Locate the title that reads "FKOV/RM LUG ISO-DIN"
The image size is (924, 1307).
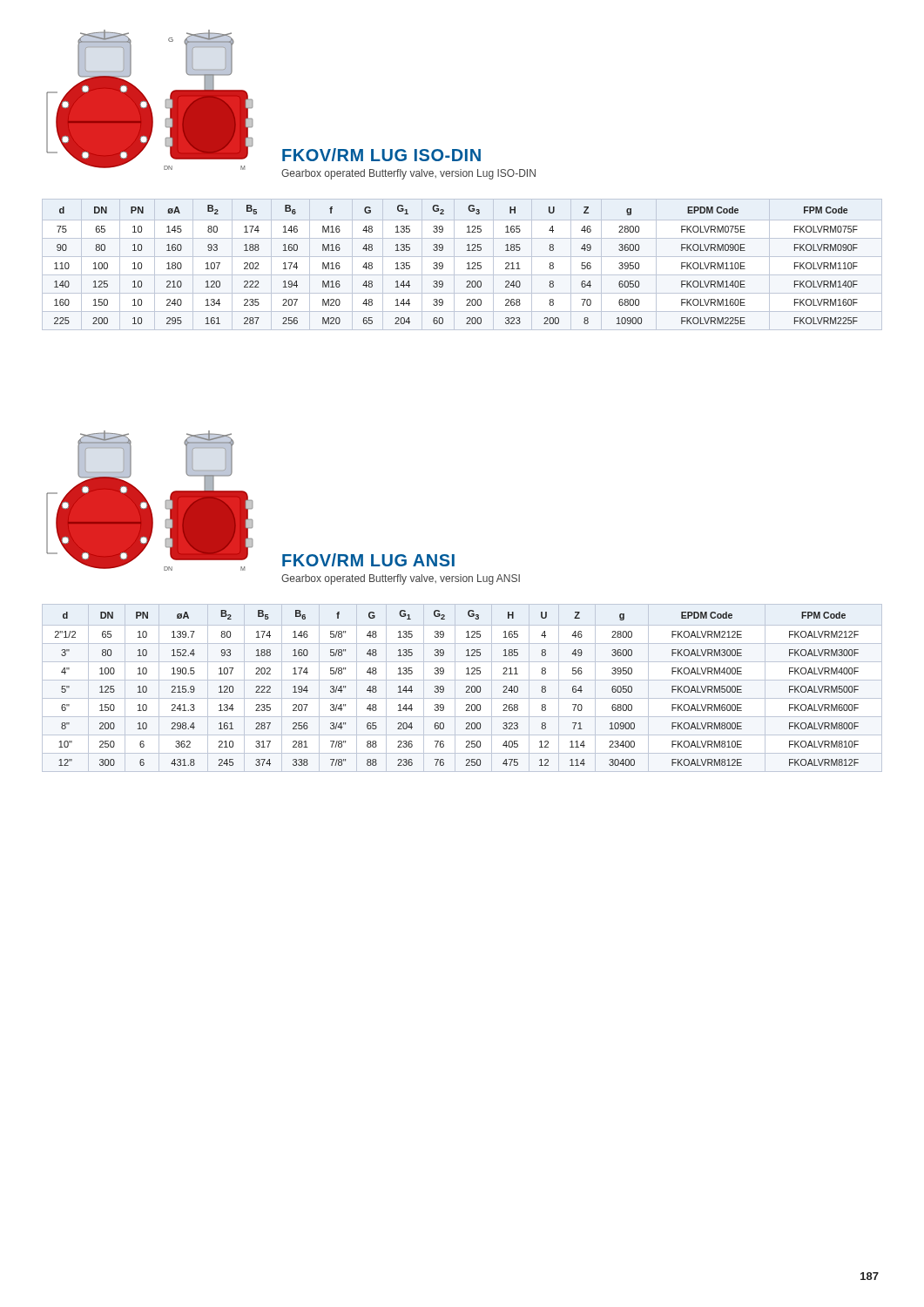coord(382,155)
